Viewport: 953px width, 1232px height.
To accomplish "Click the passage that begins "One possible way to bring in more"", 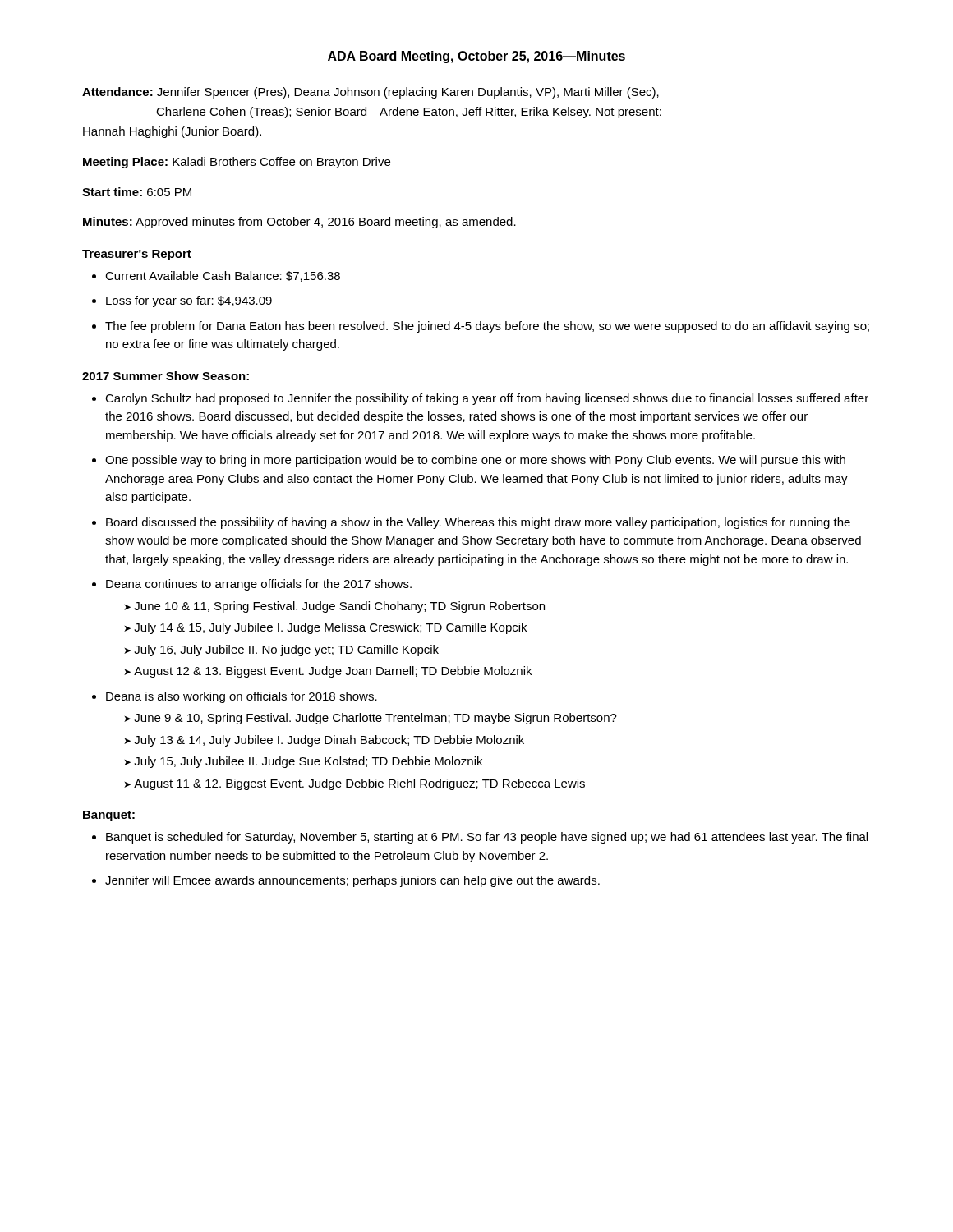I will pyautogui.click(x=476, y=478).
